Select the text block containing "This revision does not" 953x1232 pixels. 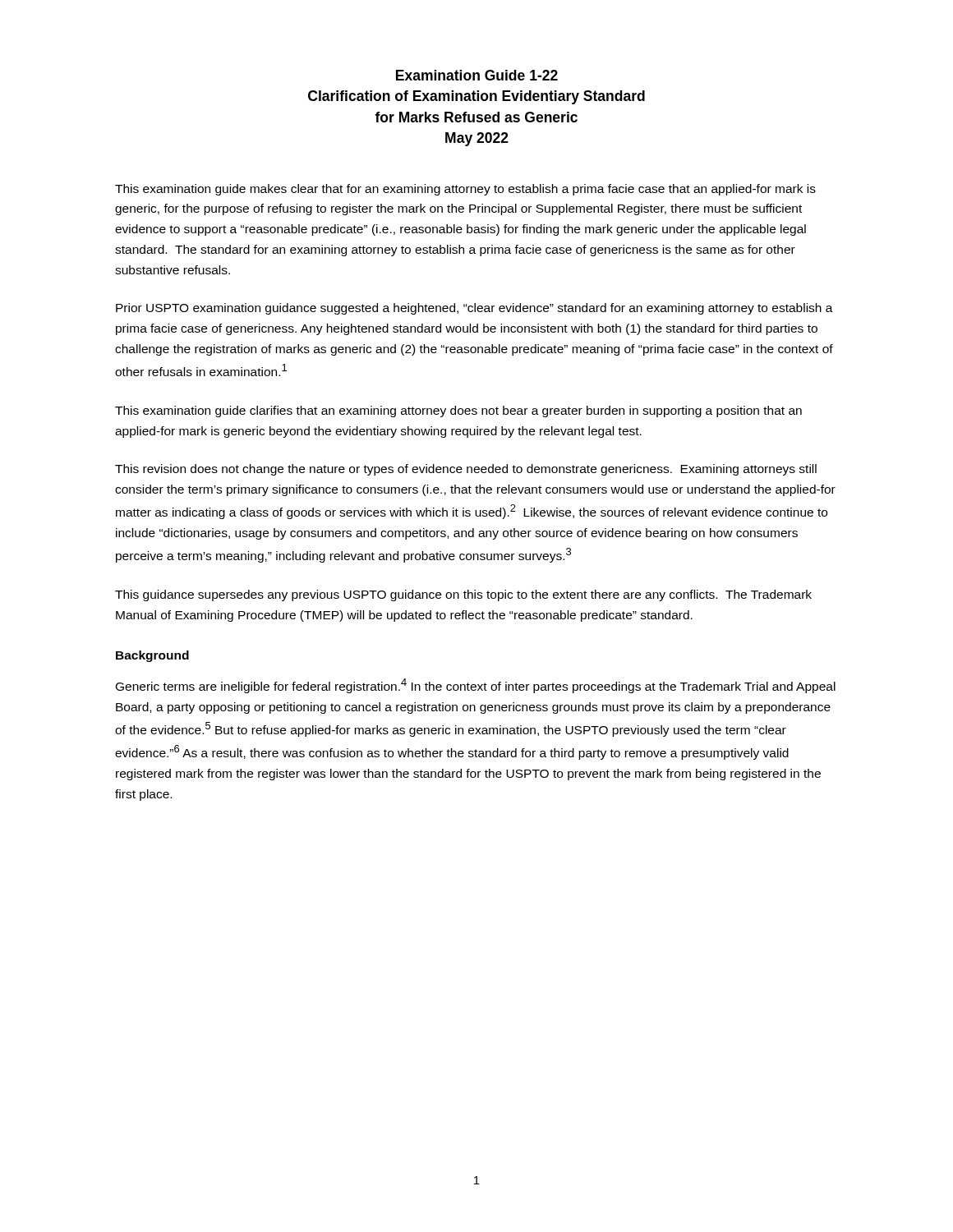(x=475, y=512)
